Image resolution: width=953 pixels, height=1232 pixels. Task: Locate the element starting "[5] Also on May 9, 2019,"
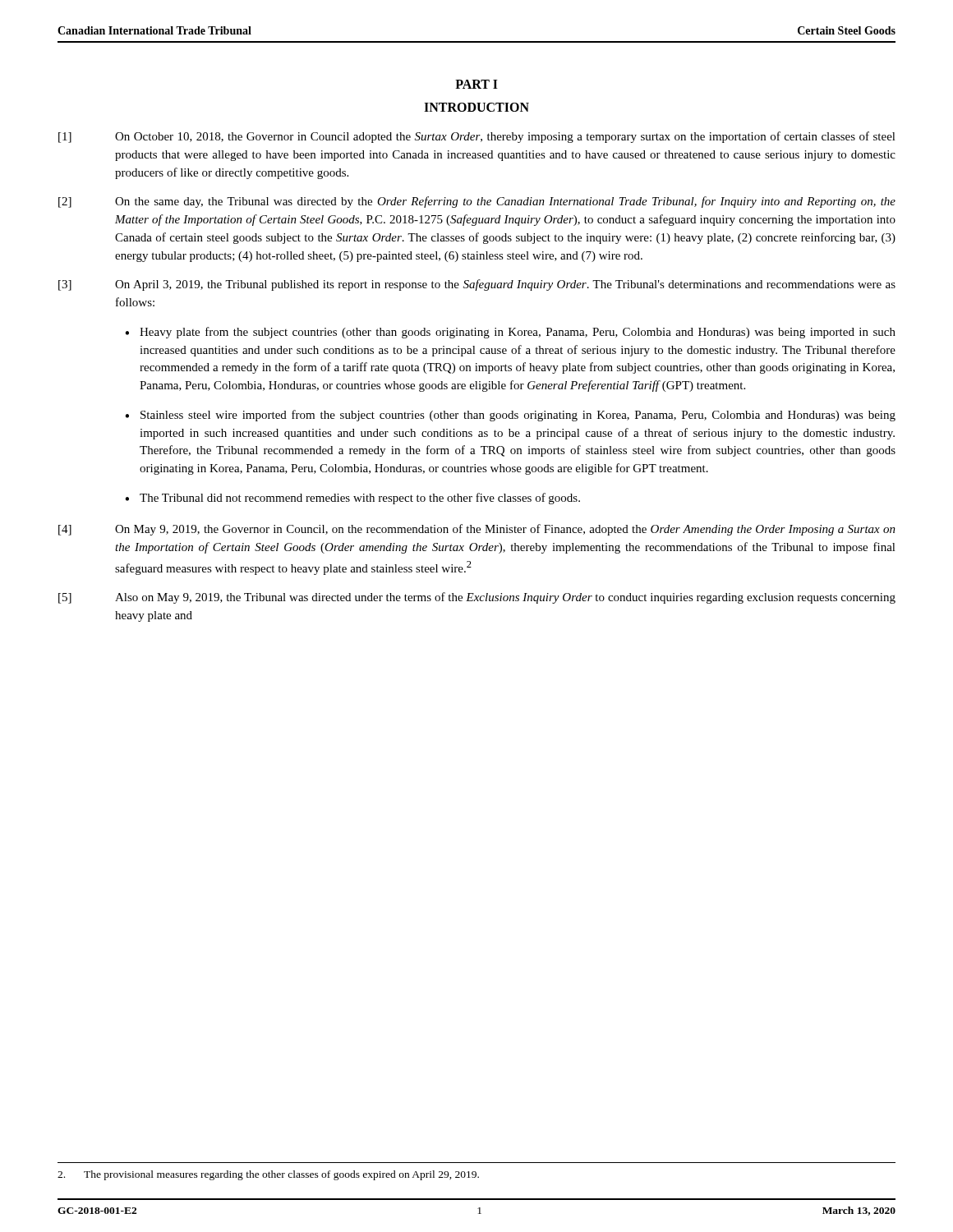tap(476, 607)
